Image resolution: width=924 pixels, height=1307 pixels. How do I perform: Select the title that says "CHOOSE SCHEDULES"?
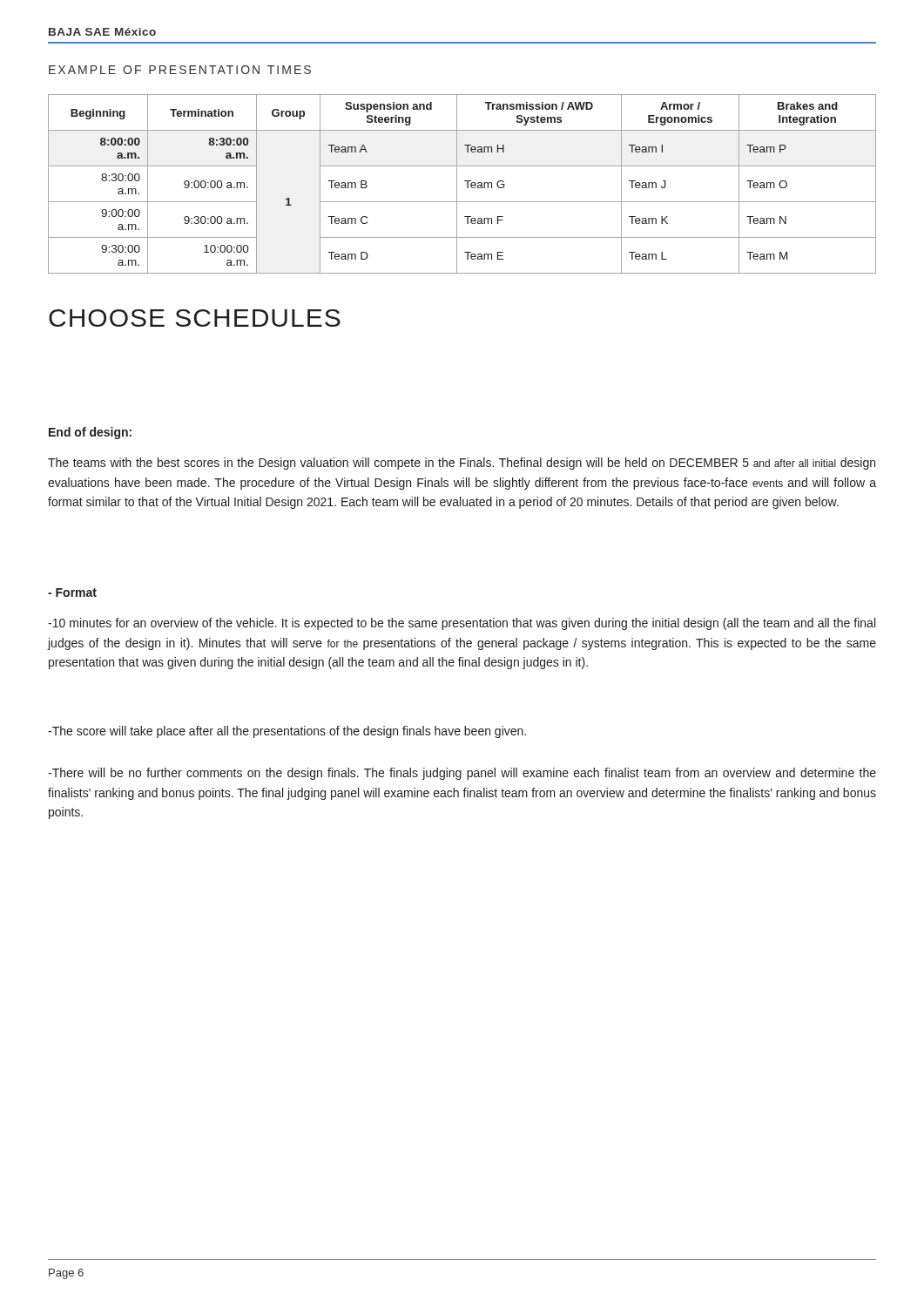(195, 318)
